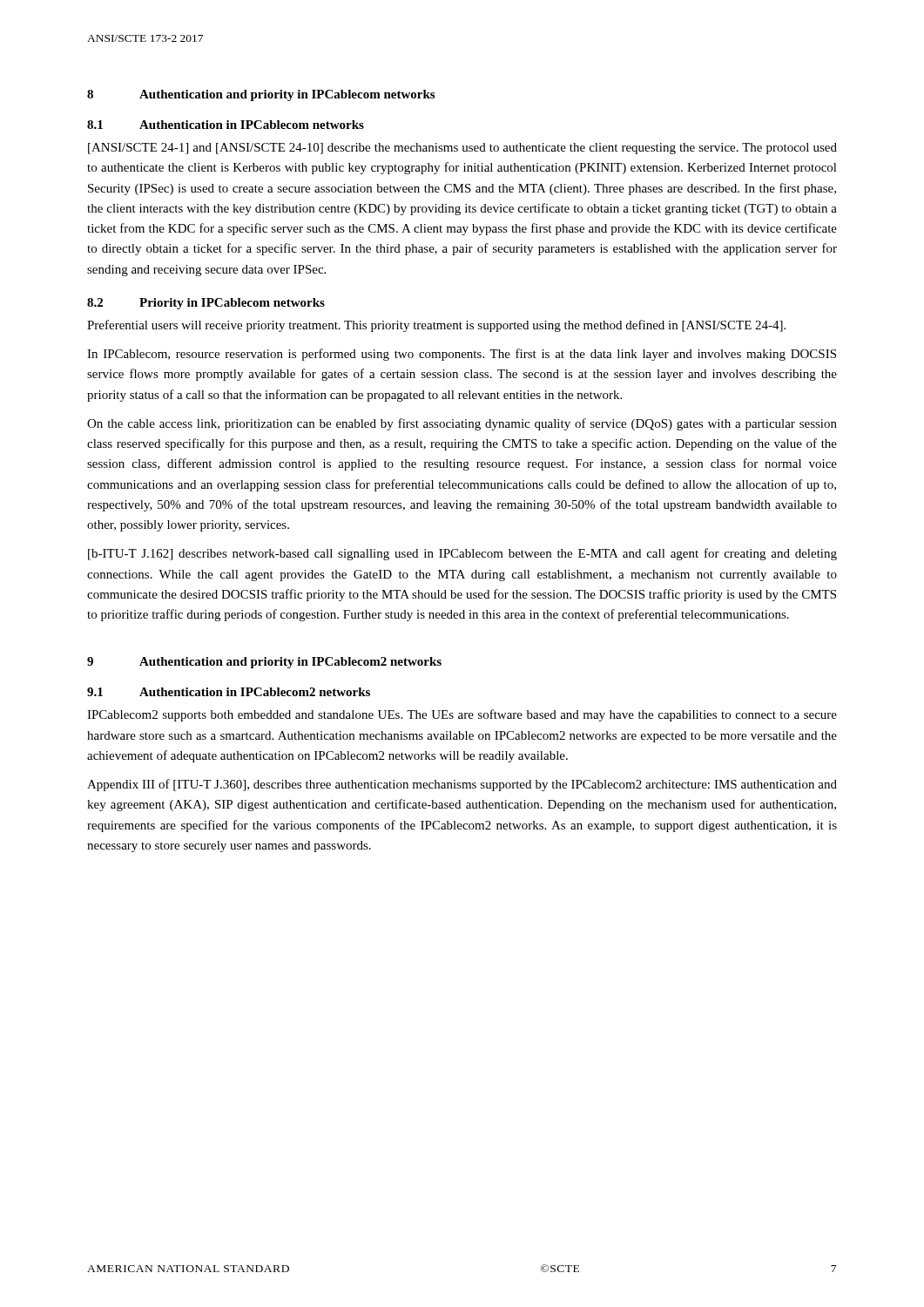This screenshot has height=1307, width=924.
Task: Select the text block that says "[b-ITU-T J.162] describes"
Action: [x=462, y=584]
